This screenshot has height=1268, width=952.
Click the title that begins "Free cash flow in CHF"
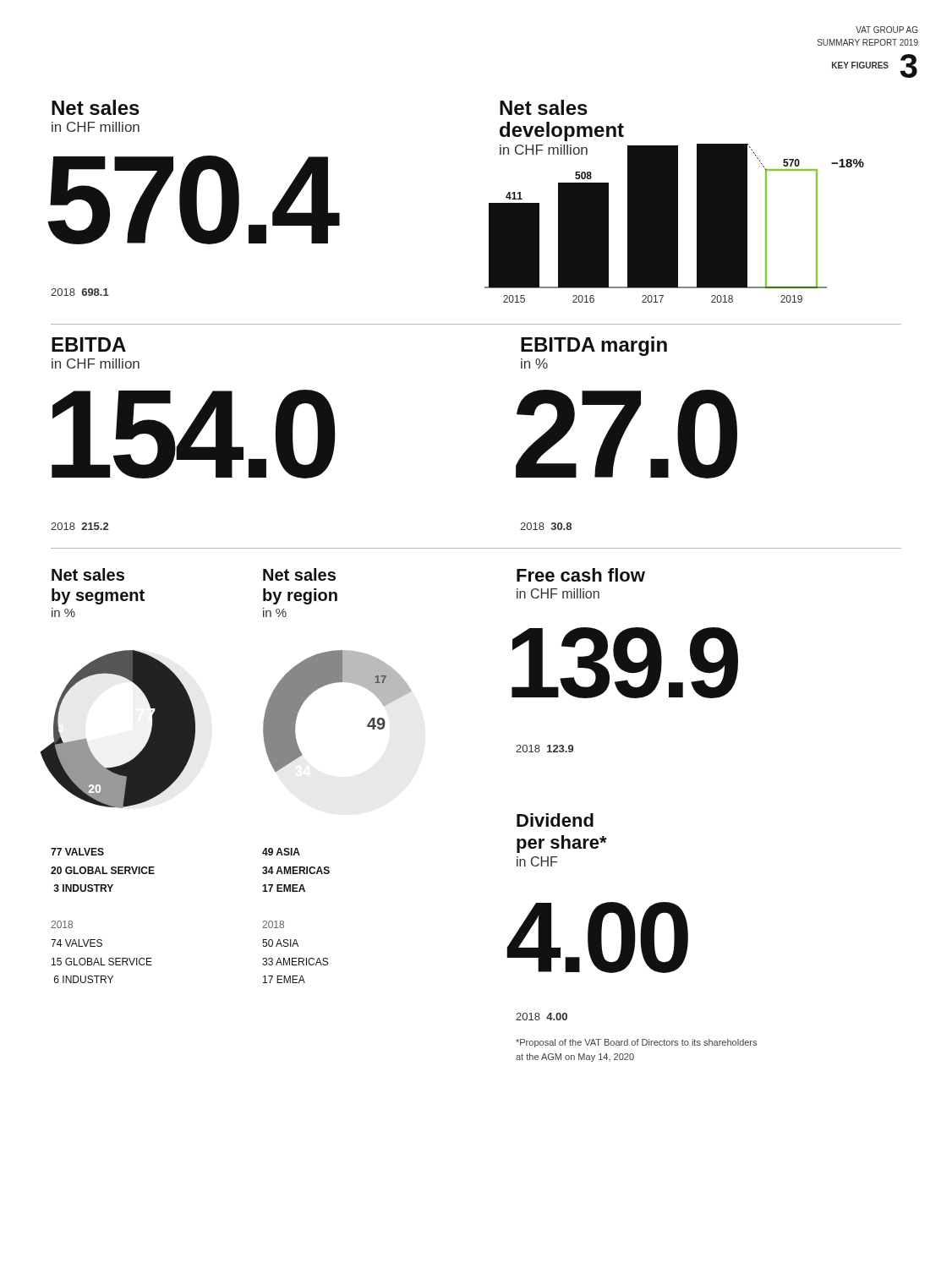point(580,583)
